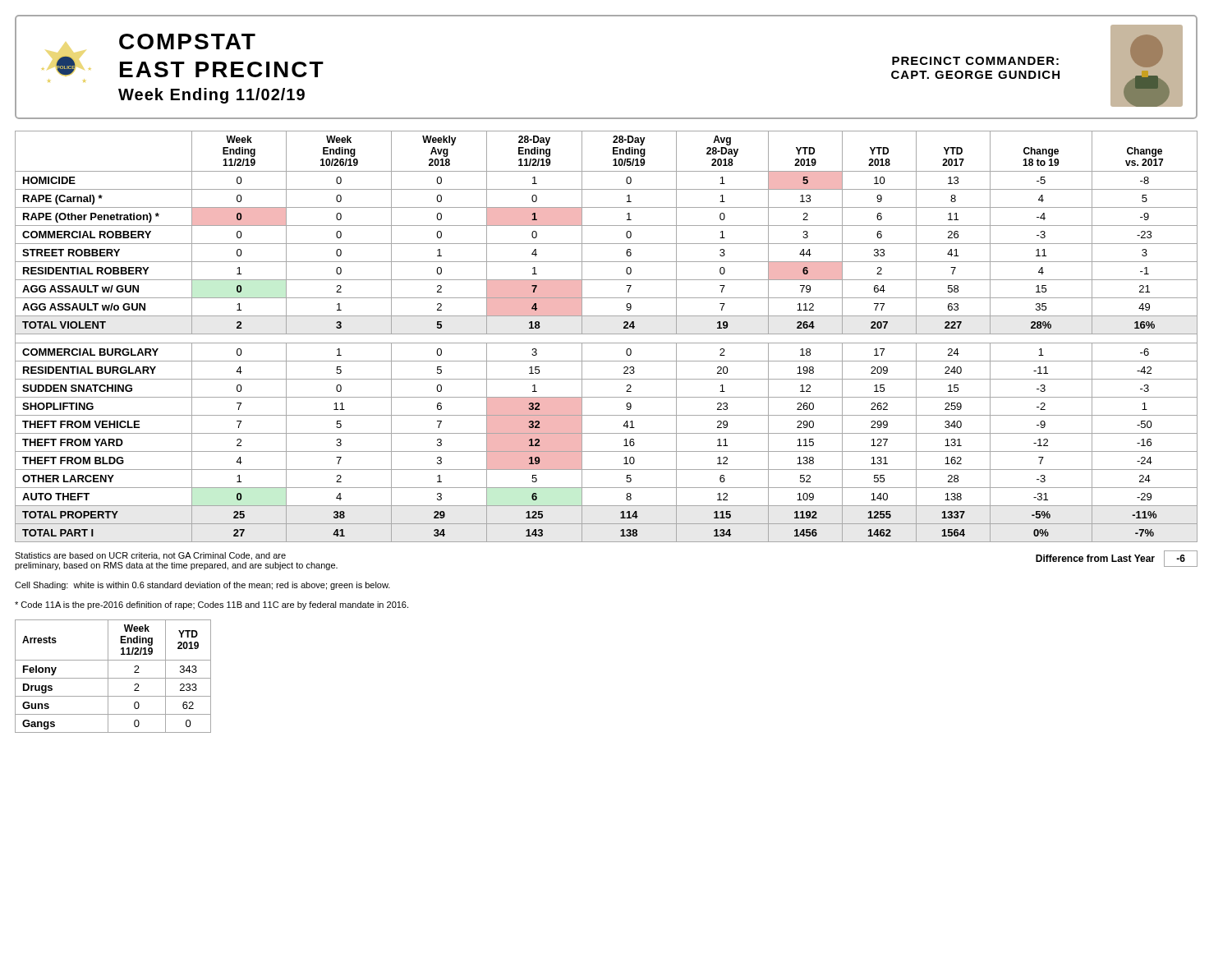This screenshot has width=1232, height=953.
Task: Find the table that mentions "THEFT FROM BLDG"
Action: click(606, 336)
